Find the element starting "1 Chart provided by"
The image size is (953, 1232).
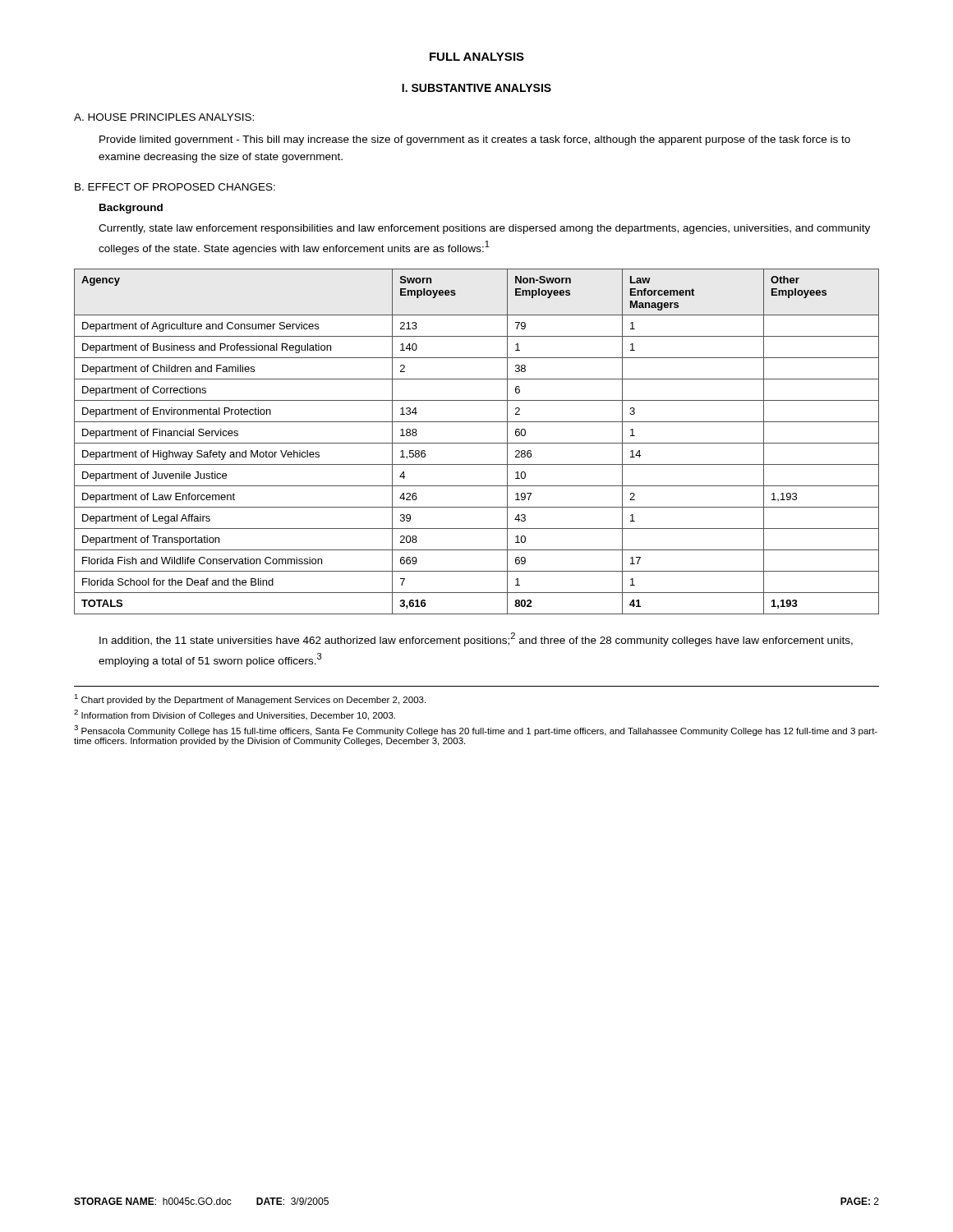tap(250, 698)
